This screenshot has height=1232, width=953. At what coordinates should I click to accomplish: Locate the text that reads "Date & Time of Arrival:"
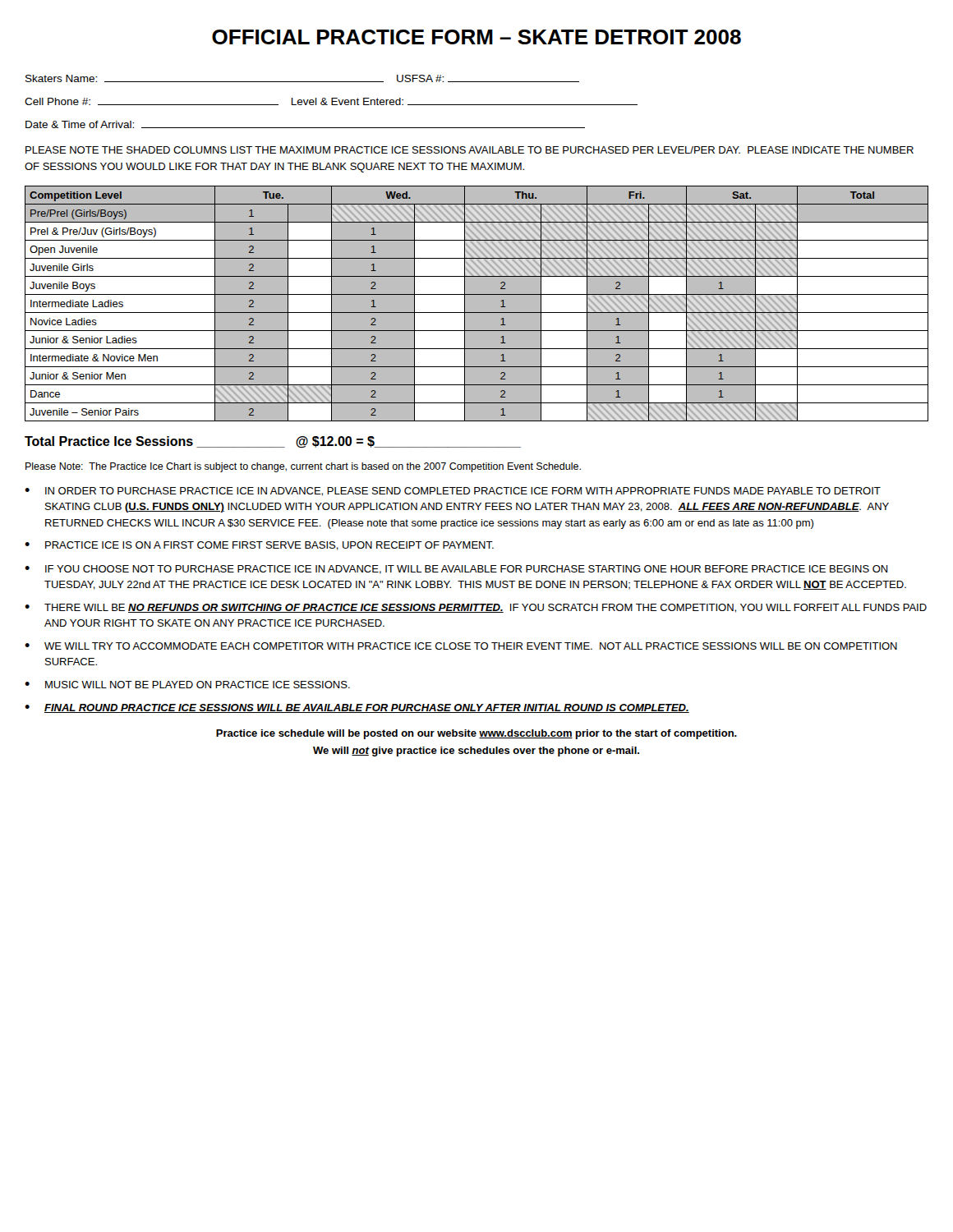pyautogui.click(x=305, y=122)
